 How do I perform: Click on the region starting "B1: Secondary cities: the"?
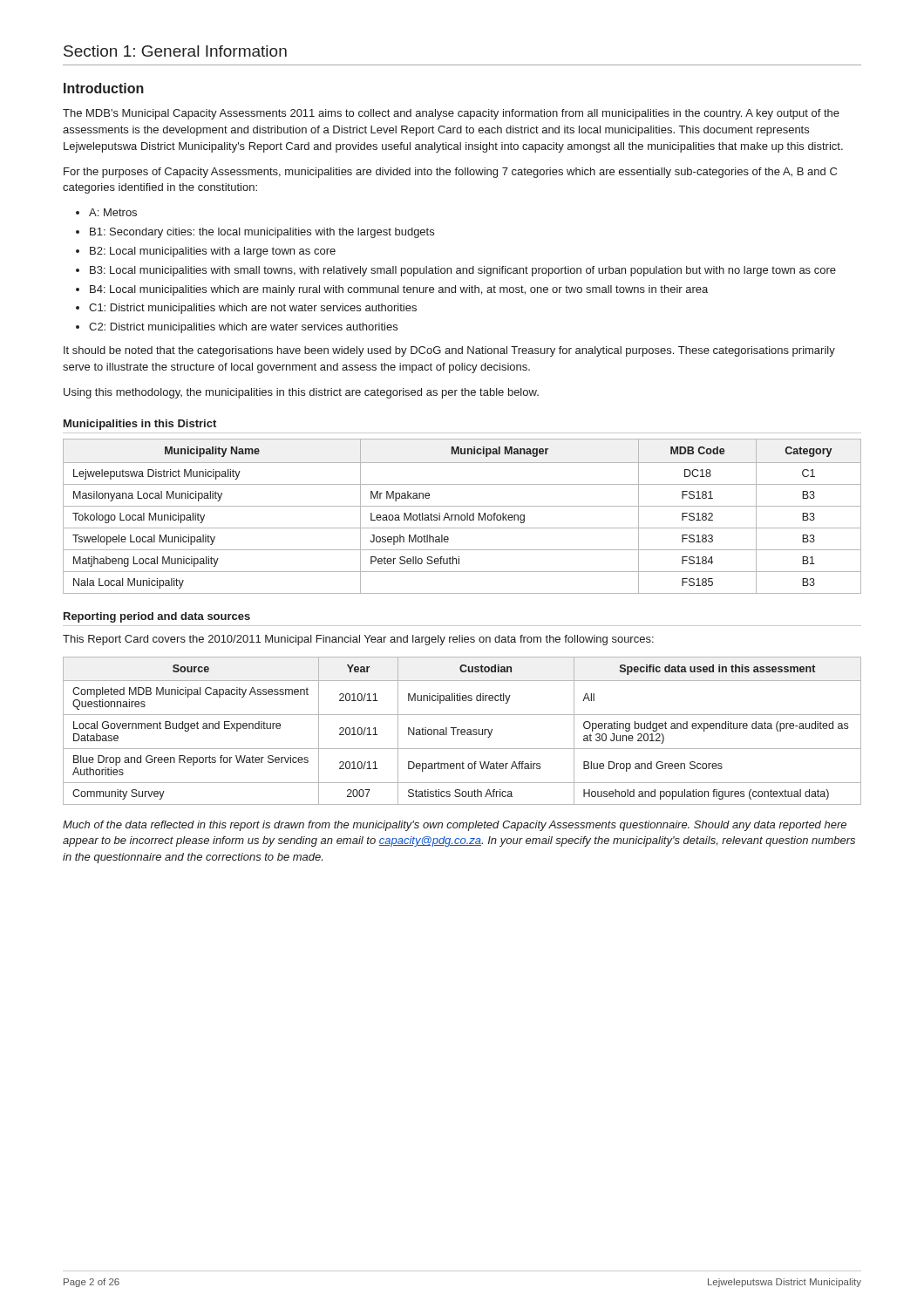255,233
